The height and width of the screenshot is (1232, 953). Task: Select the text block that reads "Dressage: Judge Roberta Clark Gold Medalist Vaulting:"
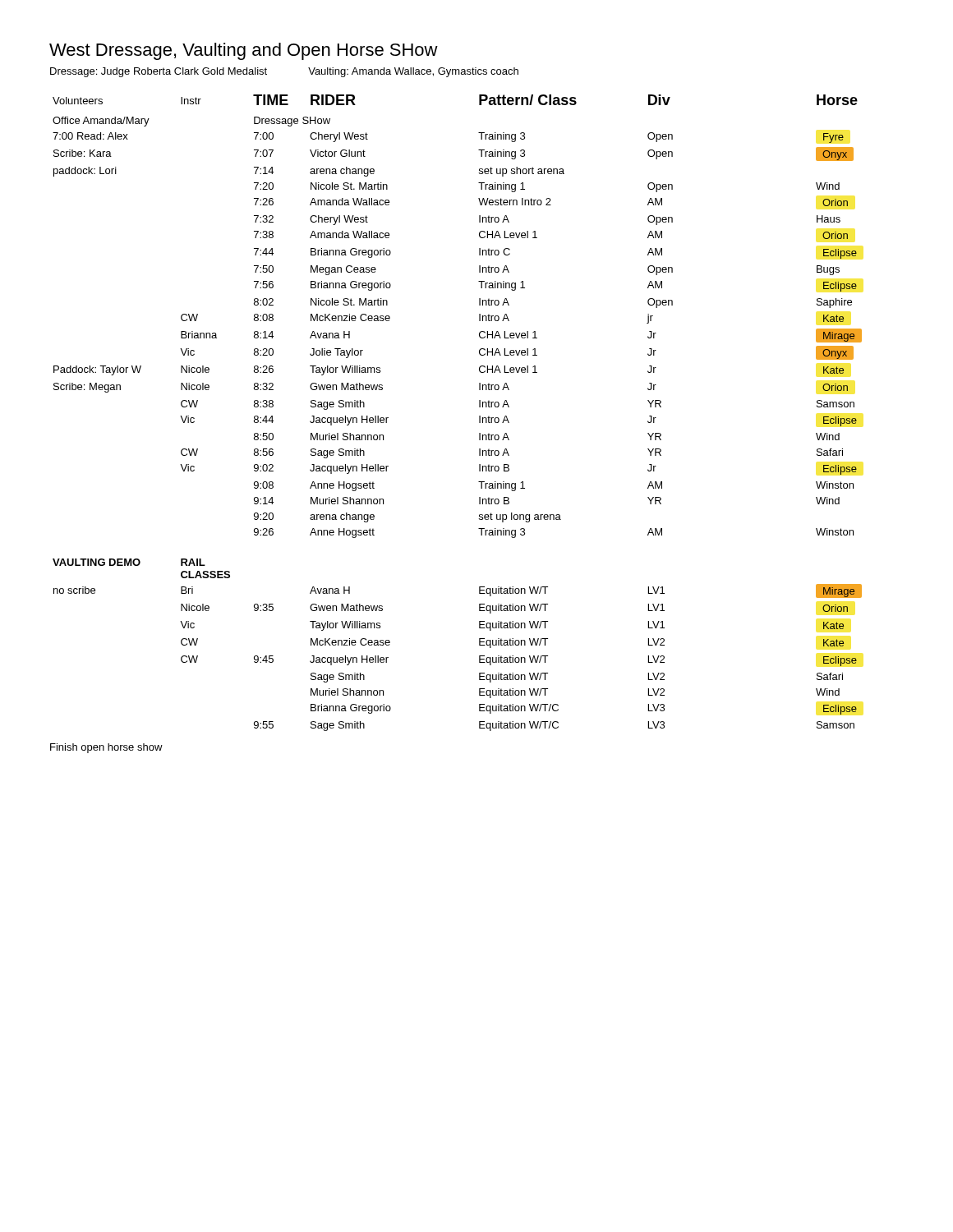point(156,72)
